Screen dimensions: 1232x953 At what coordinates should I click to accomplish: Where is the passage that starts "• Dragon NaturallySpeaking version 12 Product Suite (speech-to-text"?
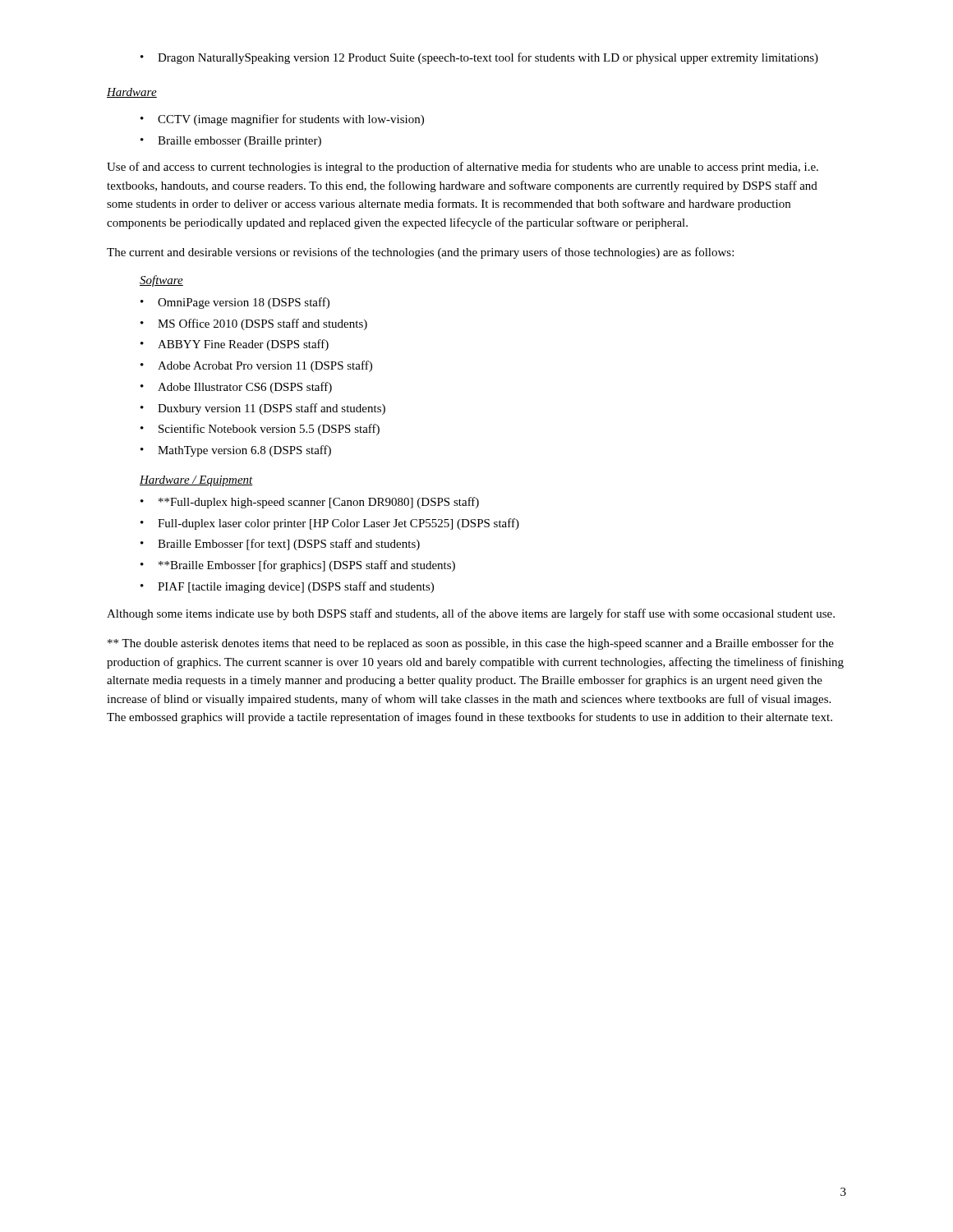(x=493, y=58)
